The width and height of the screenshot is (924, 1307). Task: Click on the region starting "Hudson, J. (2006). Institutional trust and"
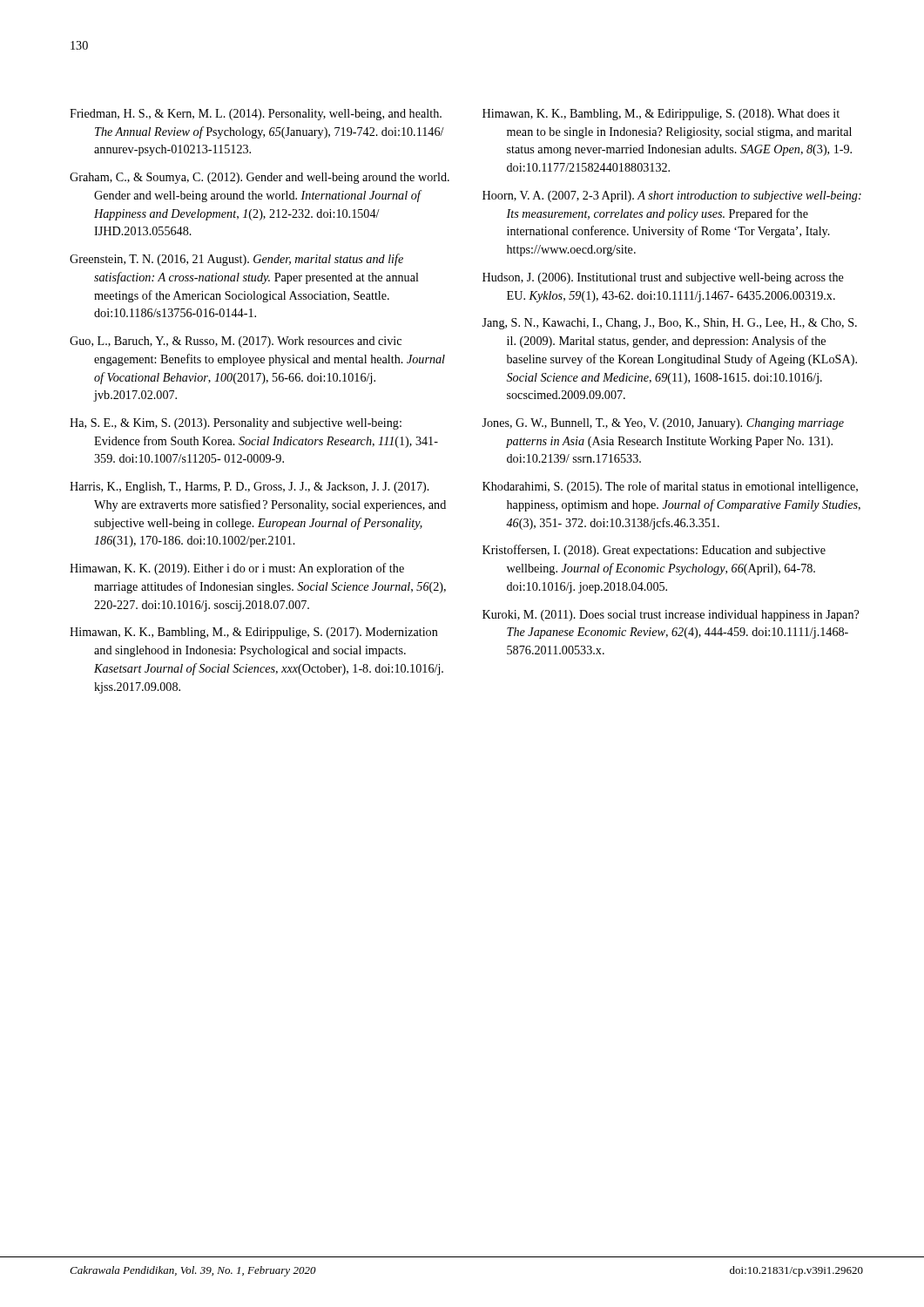click(663, 286)
